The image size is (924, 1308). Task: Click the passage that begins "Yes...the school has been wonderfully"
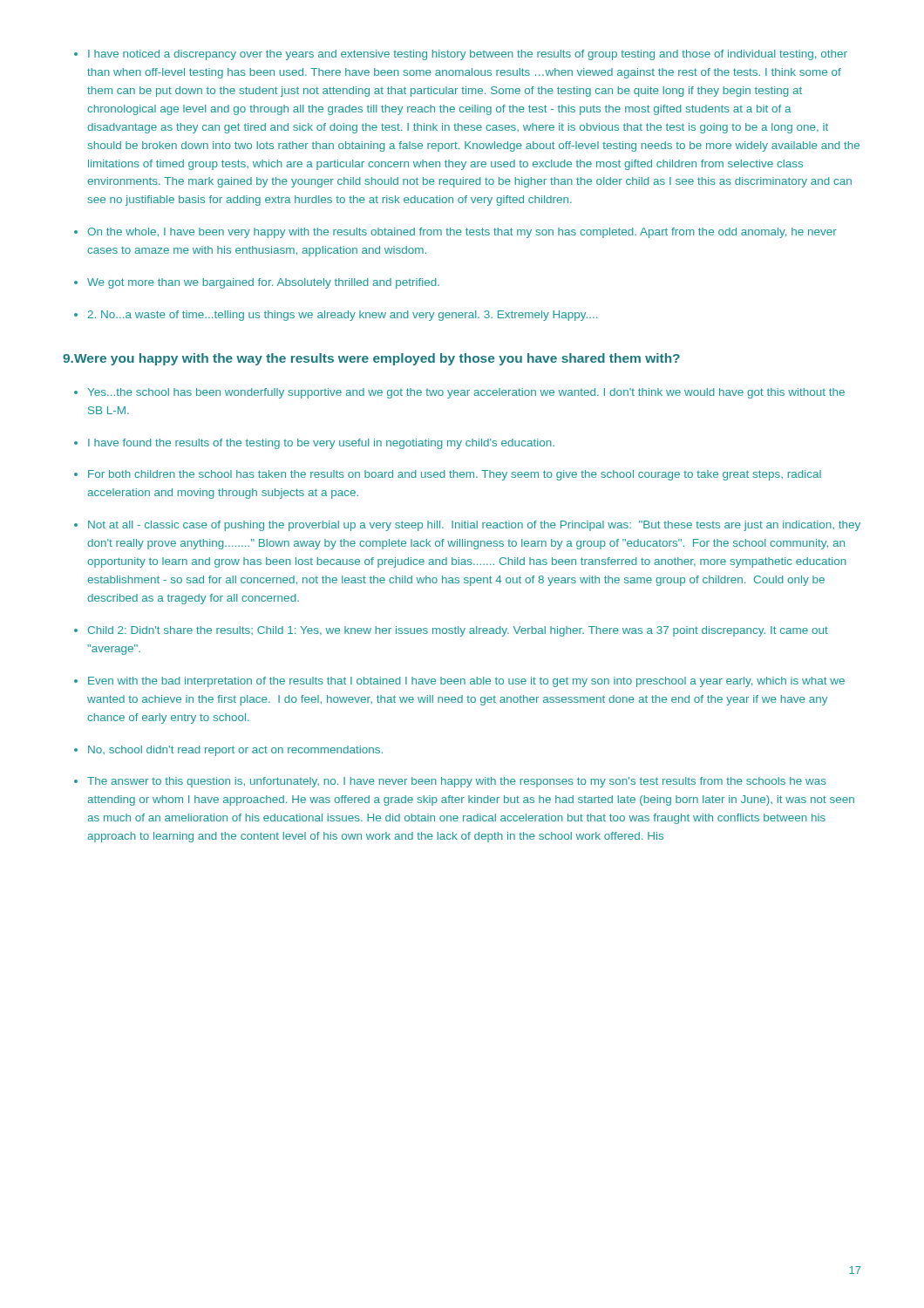click(x=466, y=401)
